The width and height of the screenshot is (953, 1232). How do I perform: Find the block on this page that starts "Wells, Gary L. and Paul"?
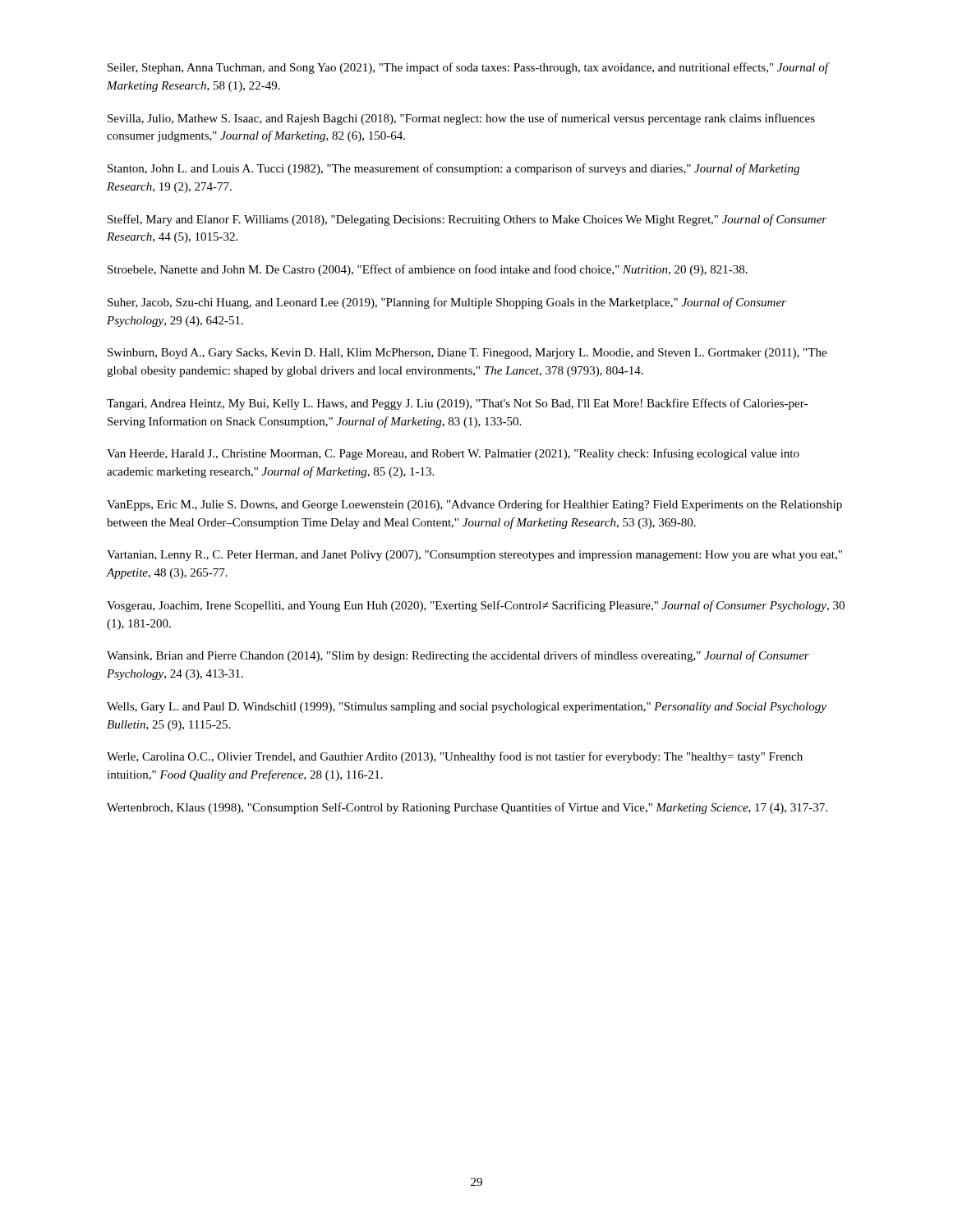coord(467,715)
